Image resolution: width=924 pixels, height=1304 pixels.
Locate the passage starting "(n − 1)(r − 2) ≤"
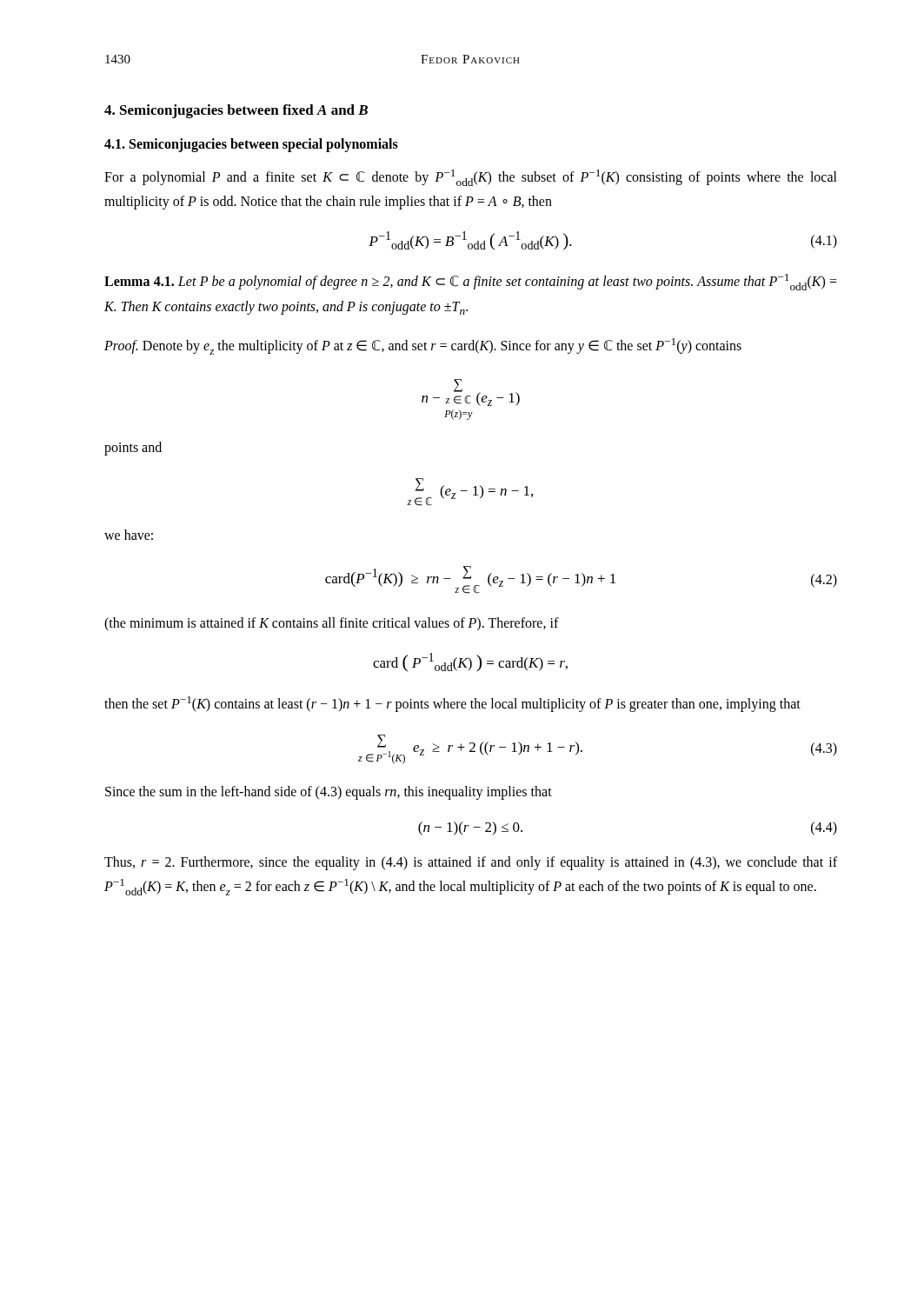(x=465, y=828)
